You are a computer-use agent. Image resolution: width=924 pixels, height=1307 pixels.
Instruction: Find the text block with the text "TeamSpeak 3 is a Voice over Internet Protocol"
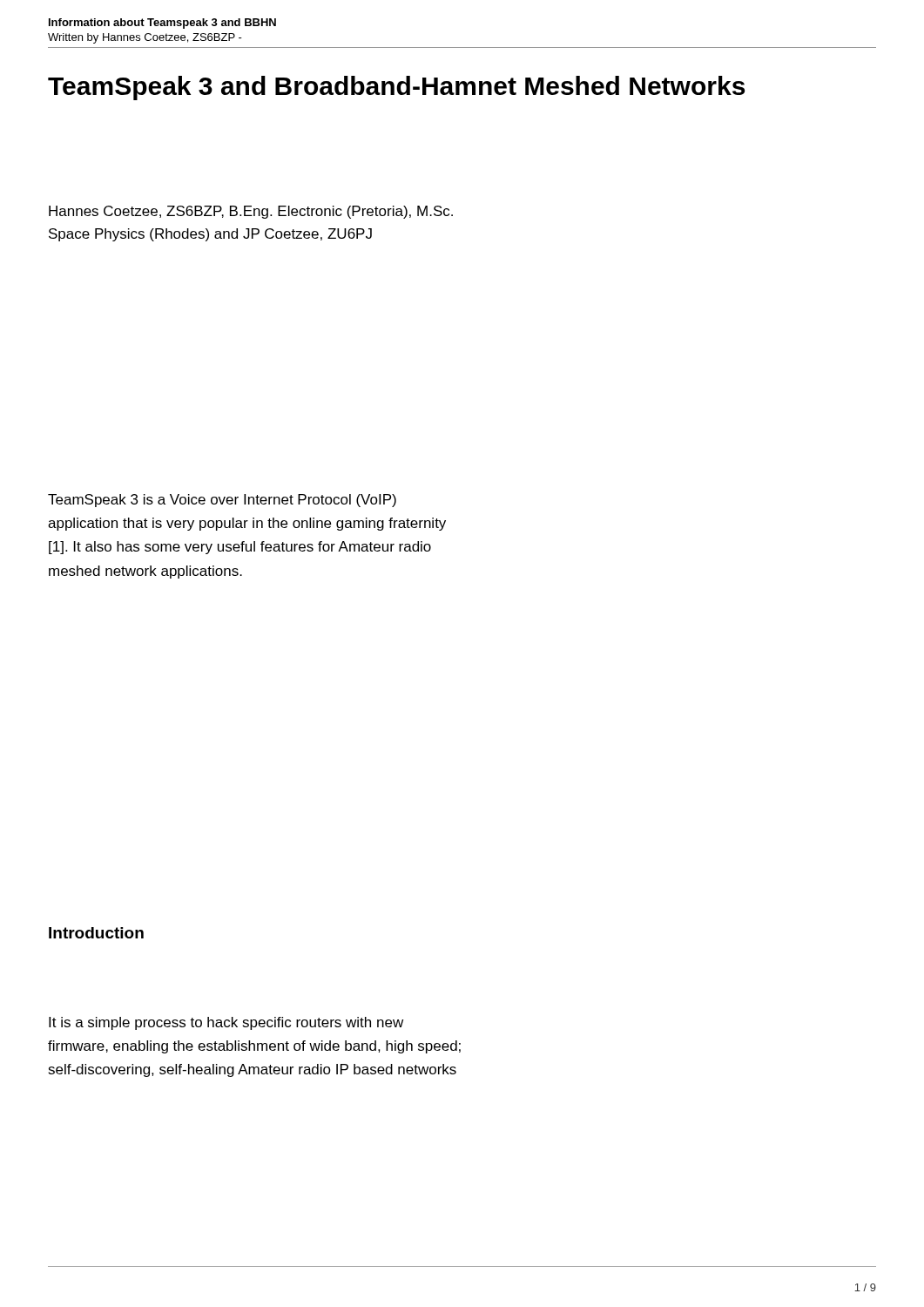pyautogui.click(x=247, y=535)
